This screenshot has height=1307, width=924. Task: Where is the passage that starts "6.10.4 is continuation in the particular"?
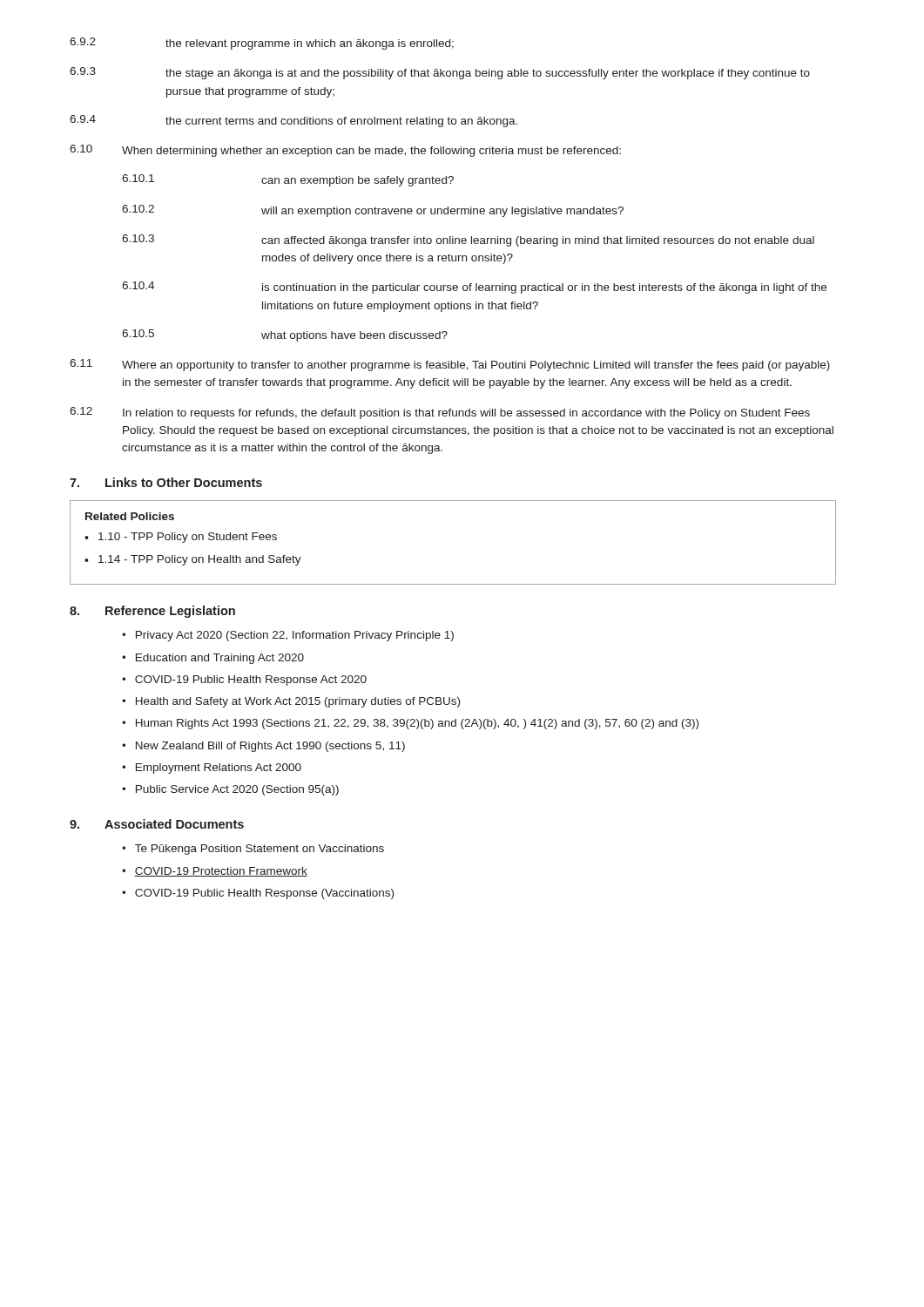pos(479,297)
